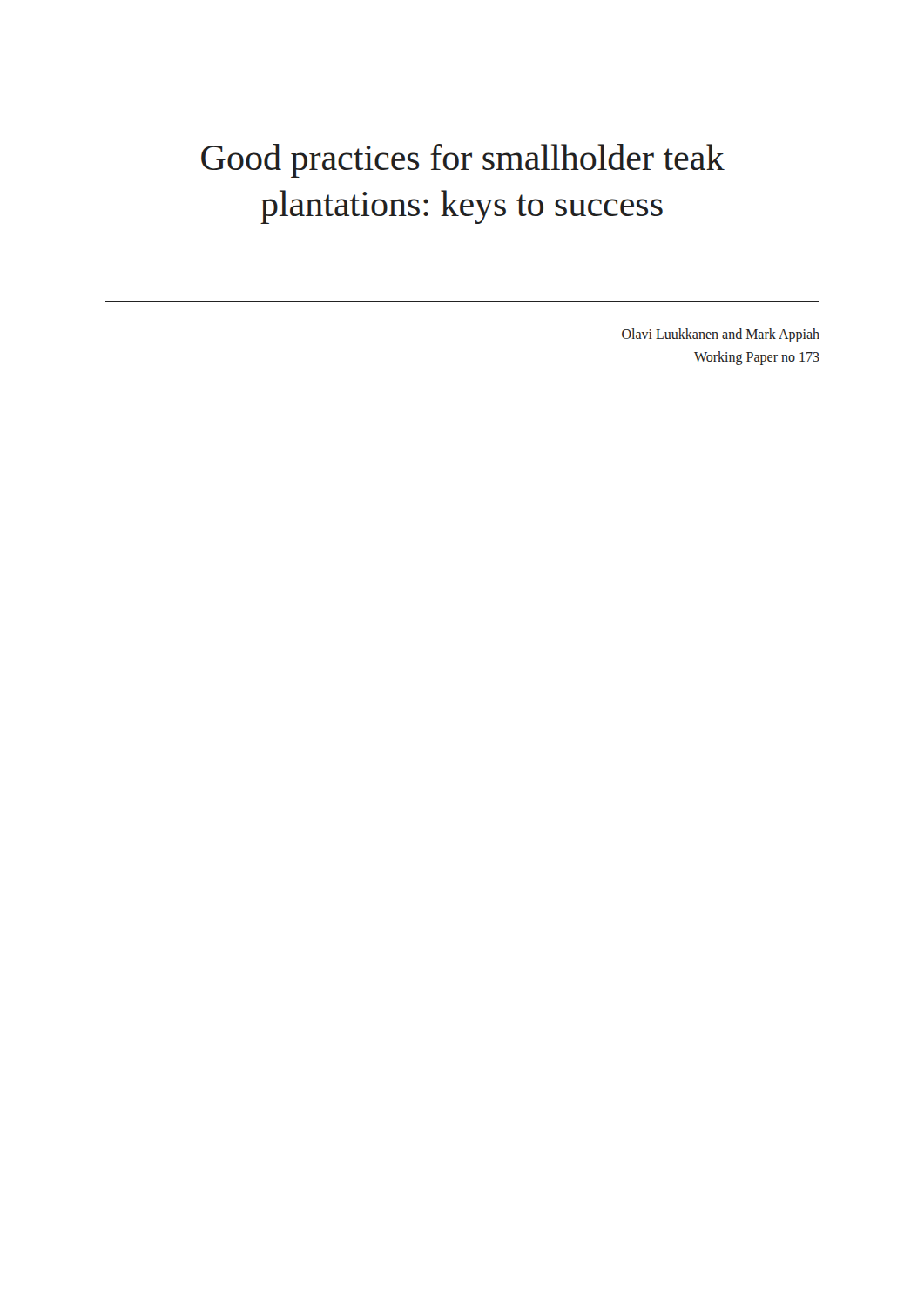The height and width of the screenshot is (1307, 924).
Task: Locate the text block starting "Working Paper no"
Action: pyautogui.click(x=757, y=357)
